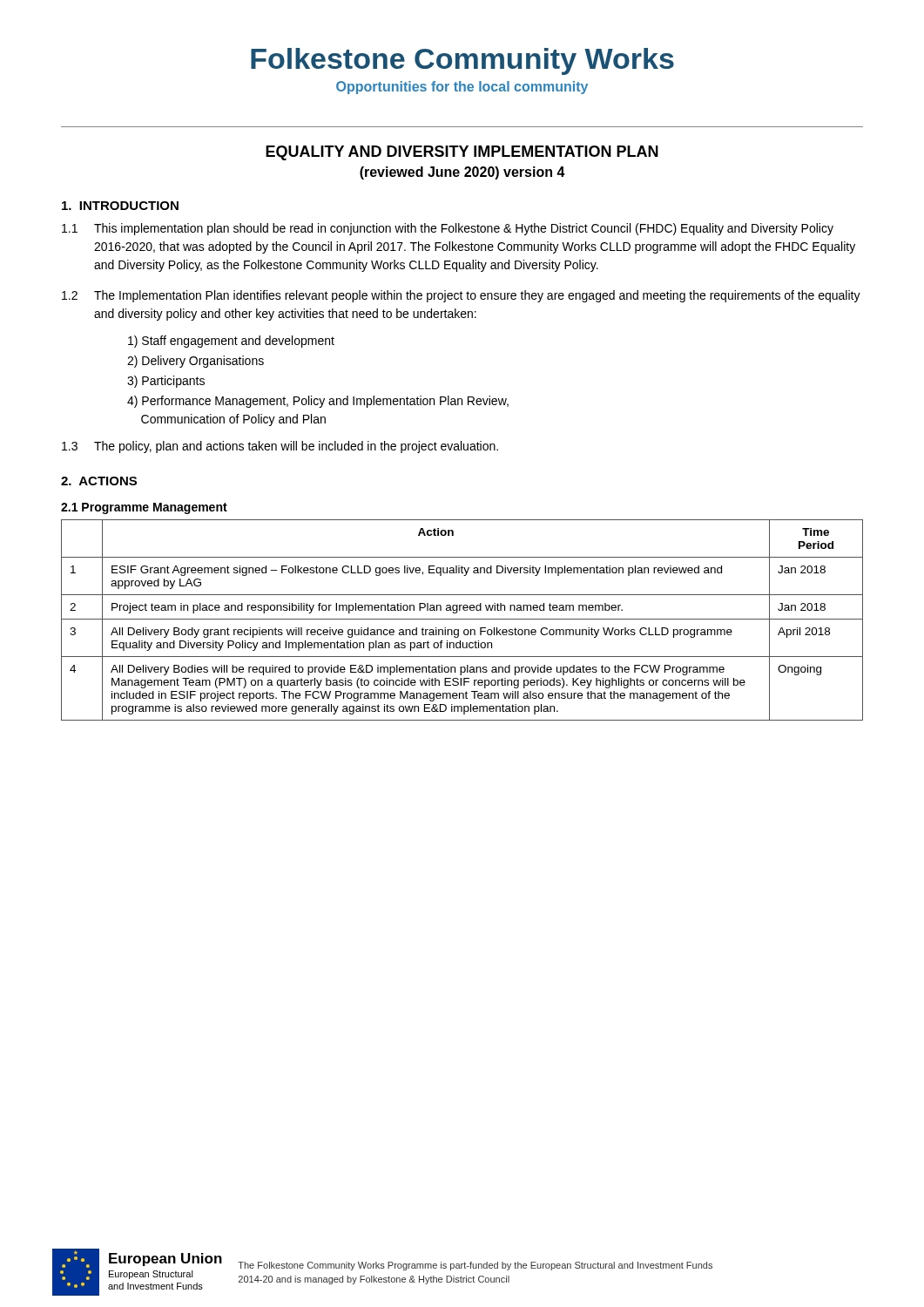The image size is (924, 1307).
Task: Find the text block that says "2 The Implementation Plan identifies relevant people within"
Action: pyautogui.click(x=462, y=305)
